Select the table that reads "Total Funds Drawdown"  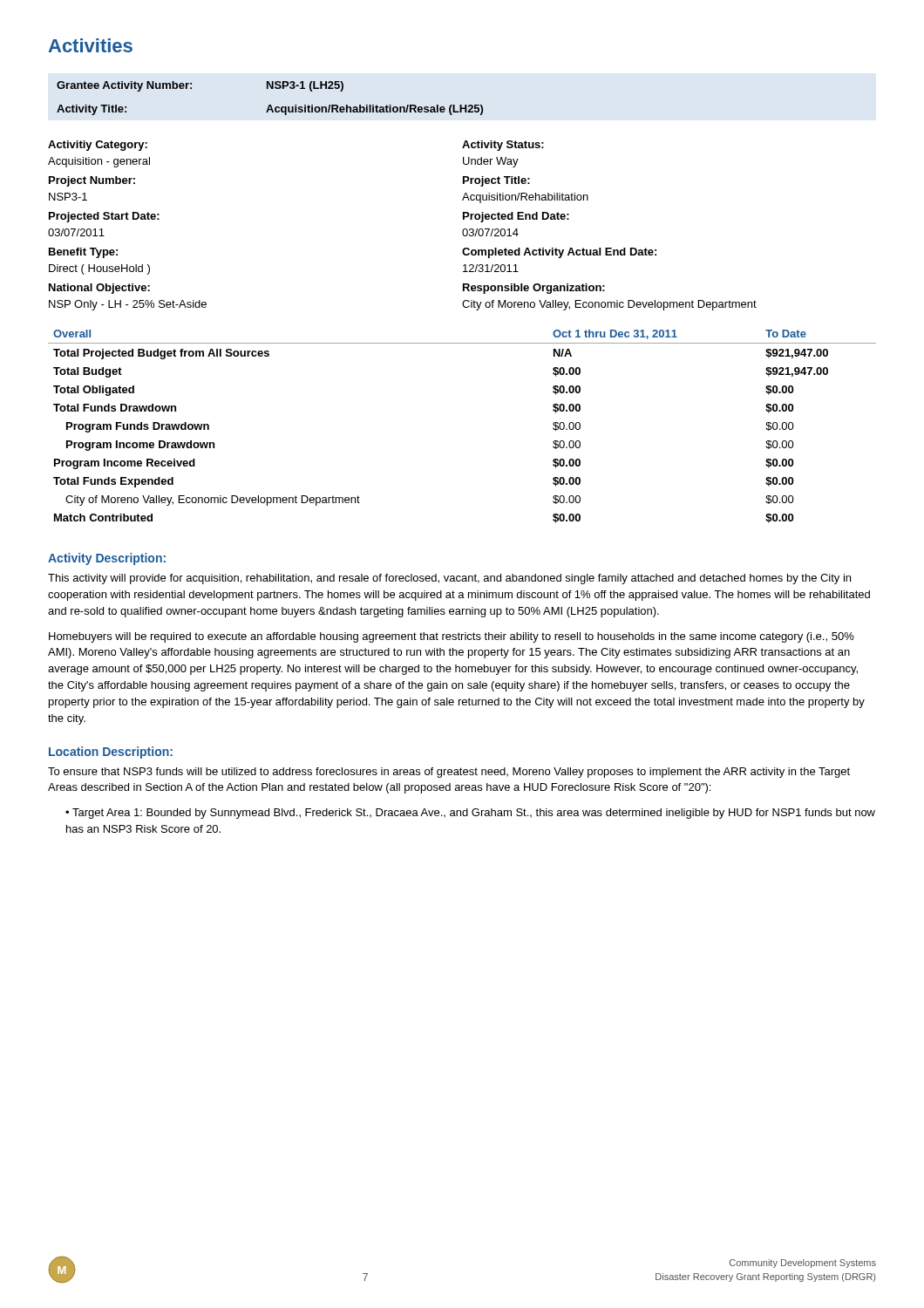point(462,426)
